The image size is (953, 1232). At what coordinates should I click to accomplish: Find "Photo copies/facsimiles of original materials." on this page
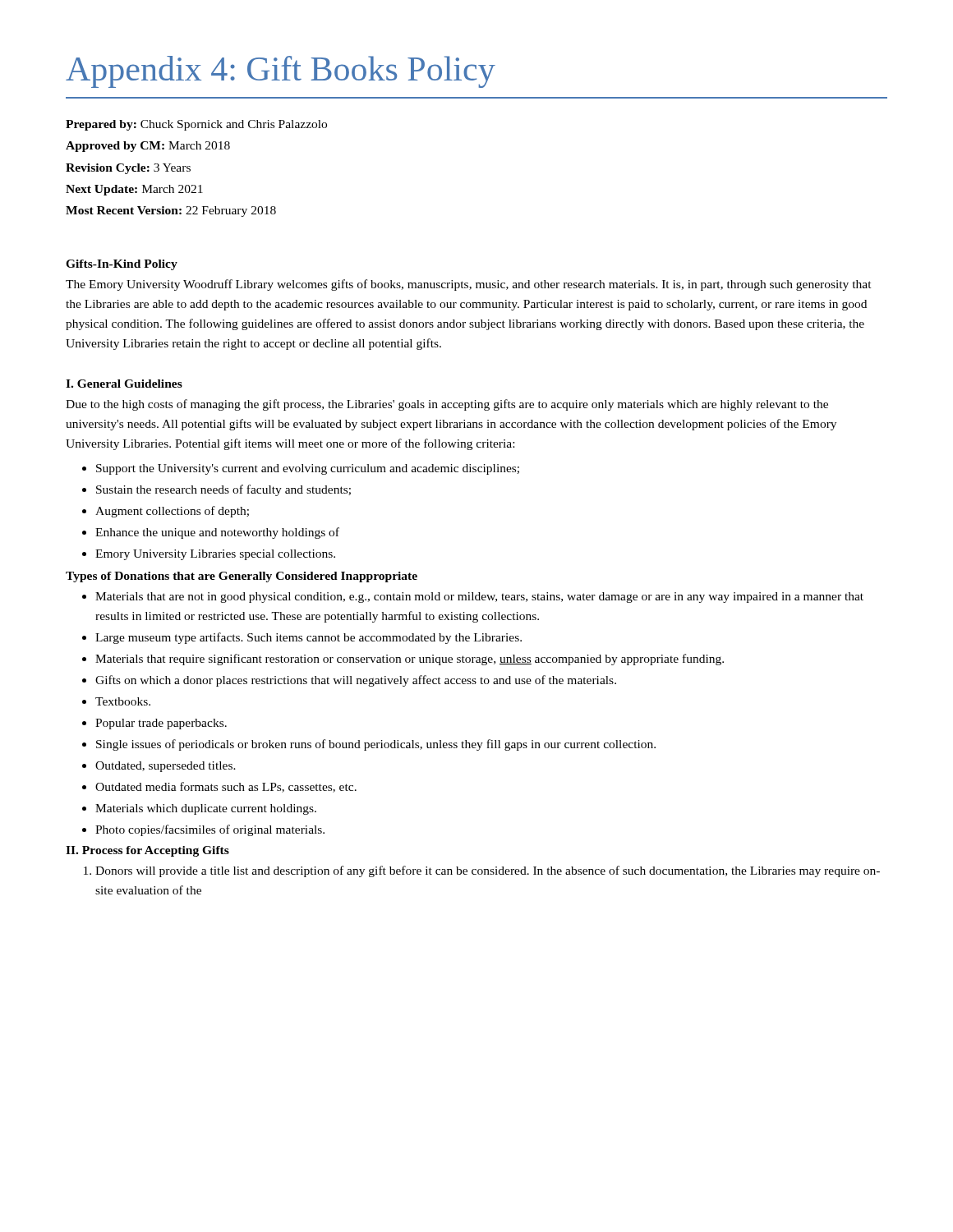(203, 830)
